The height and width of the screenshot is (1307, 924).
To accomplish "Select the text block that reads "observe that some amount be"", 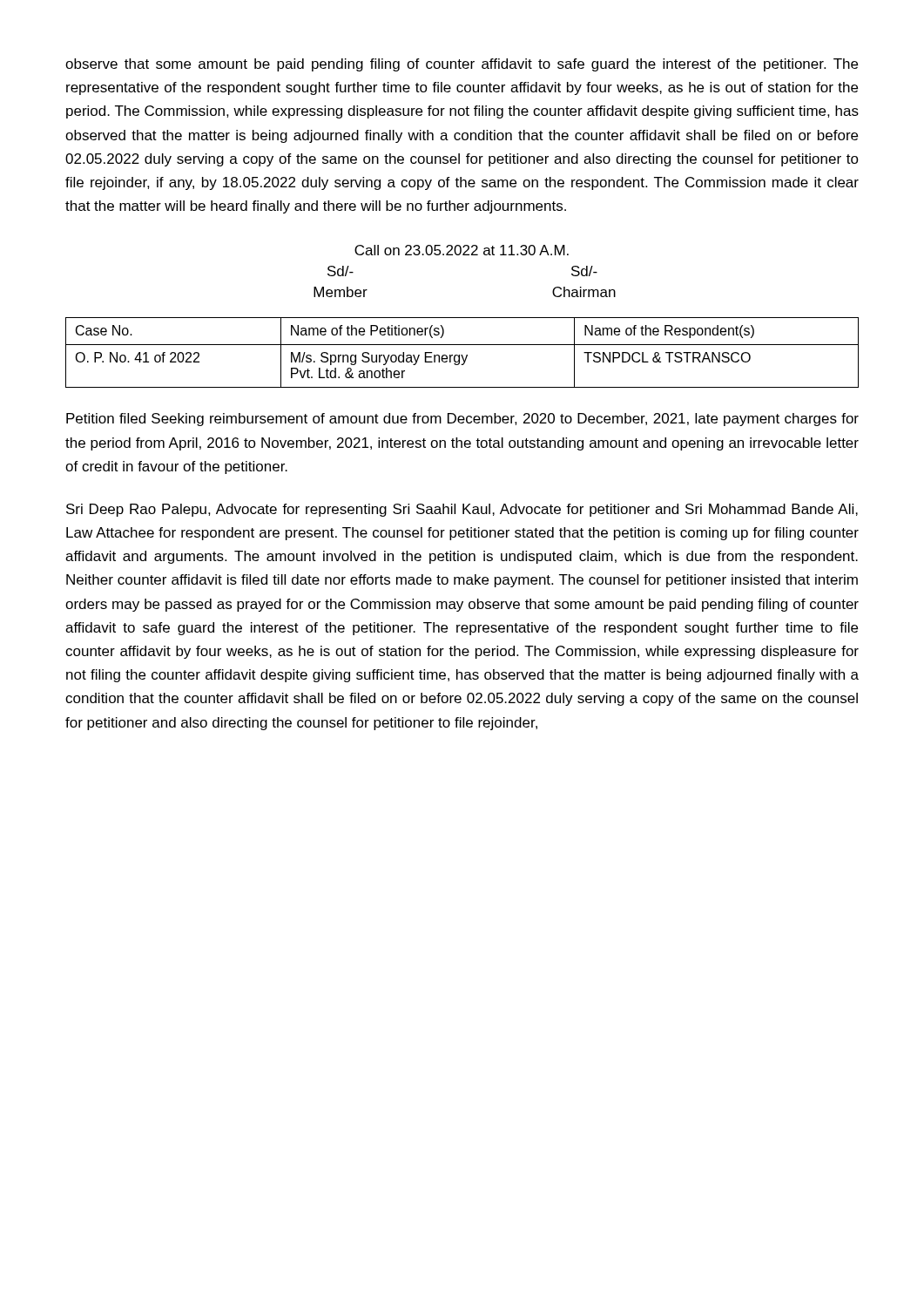I will pyautogui.click(x=462, y=135).
